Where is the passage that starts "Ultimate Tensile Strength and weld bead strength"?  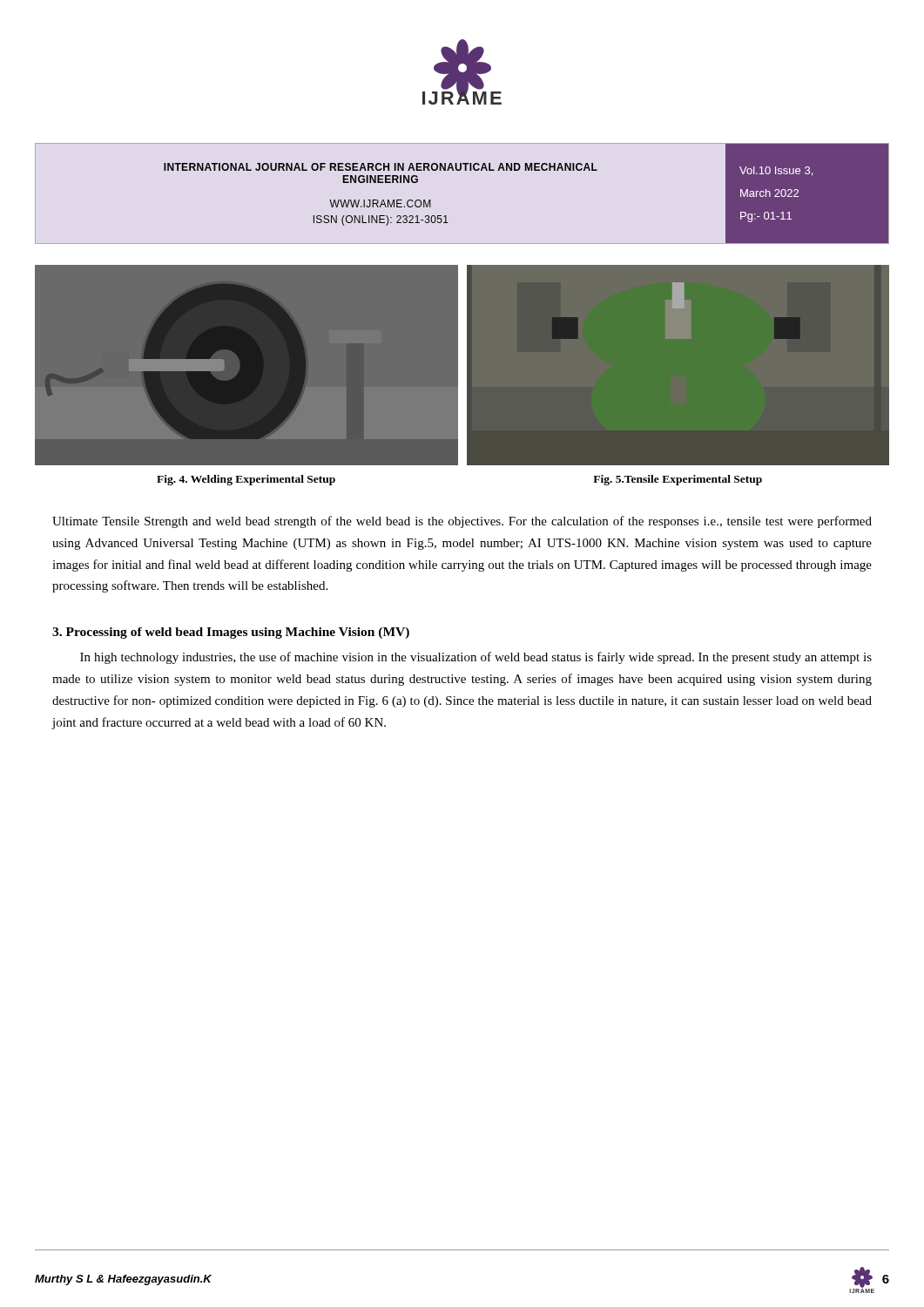point(462,553)
